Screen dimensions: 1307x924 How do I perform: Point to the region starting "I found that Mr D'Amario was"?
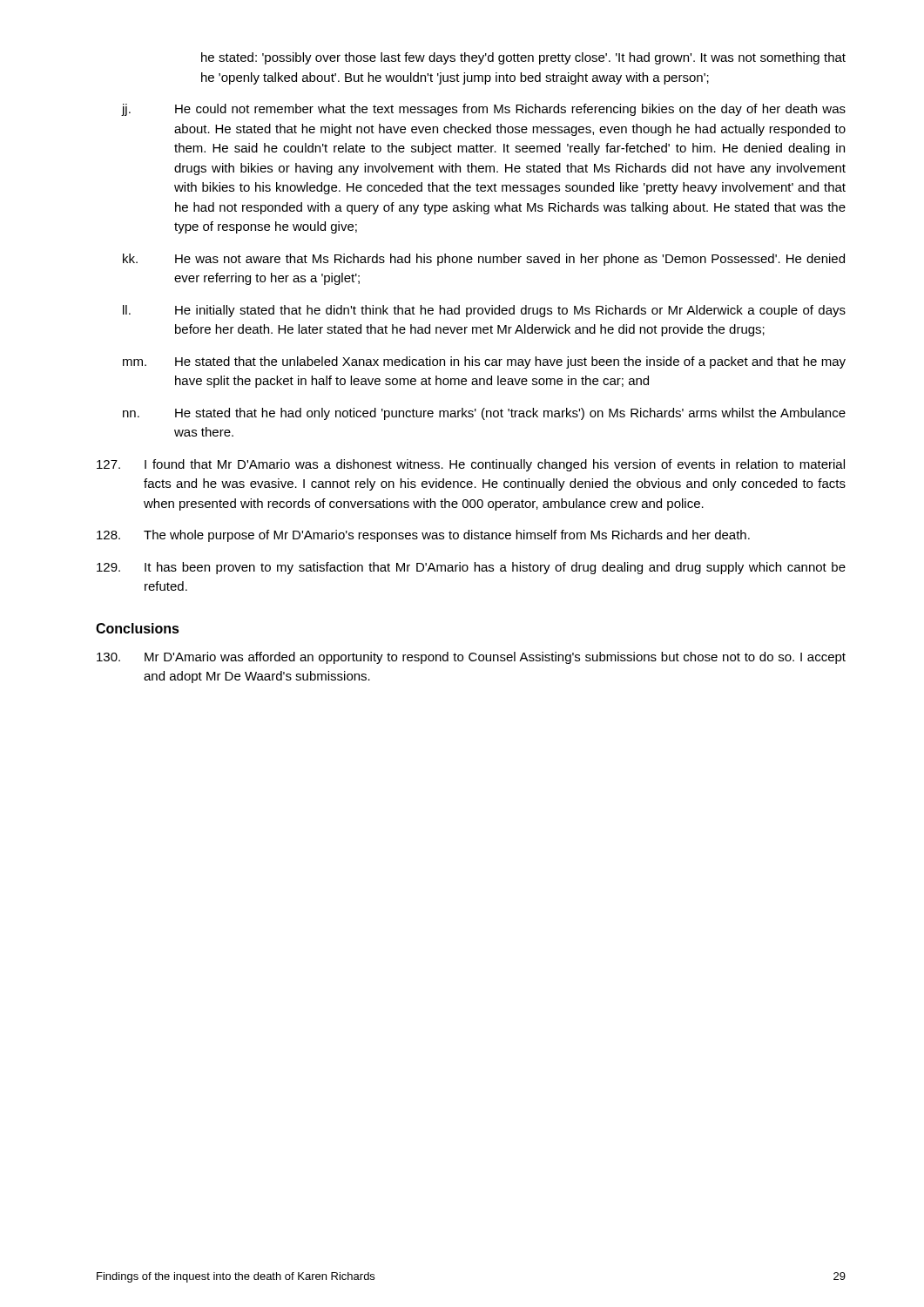tap(471, 484)
